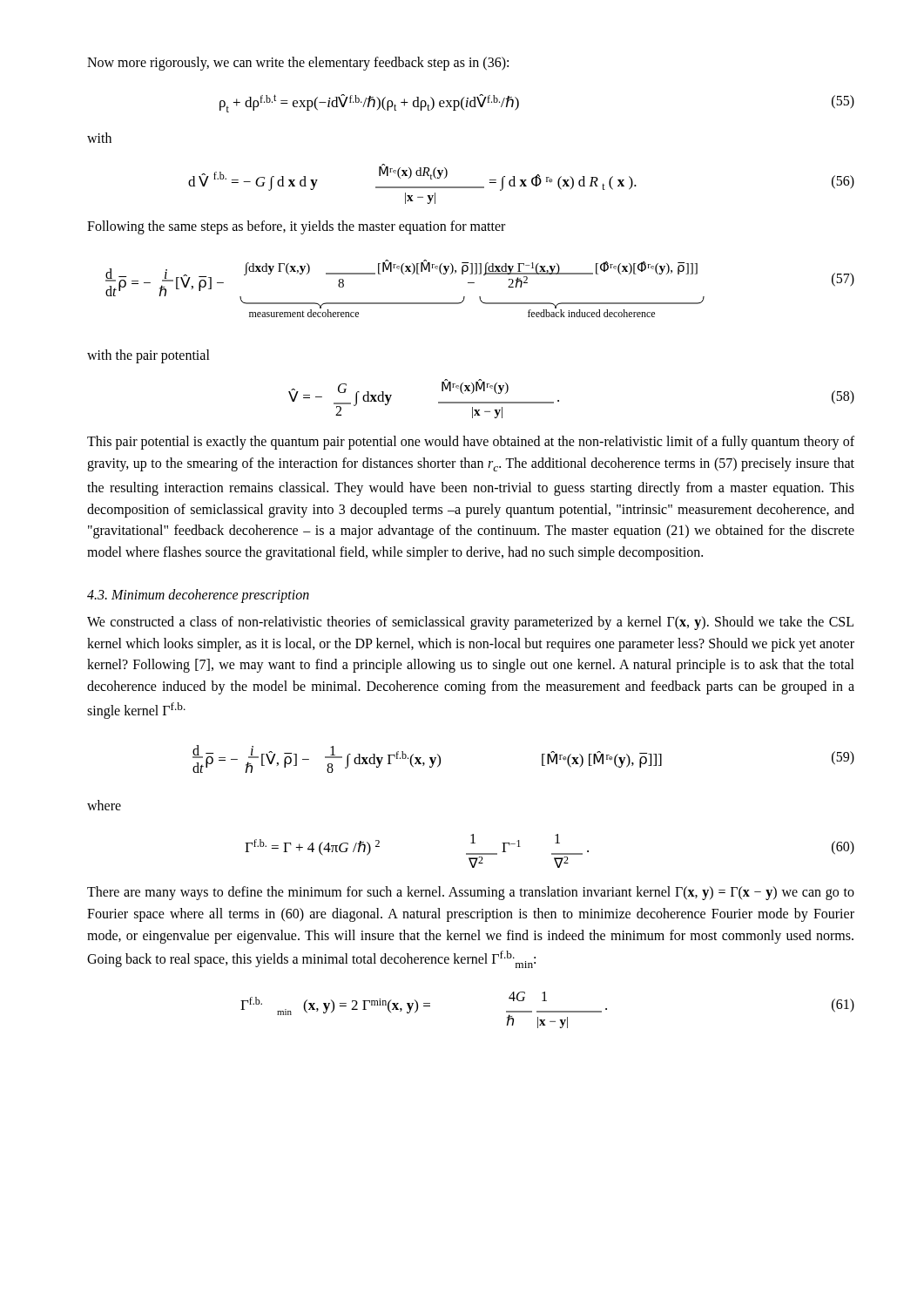Click on the formula that says "Γf.b. = Γ + 4 (4πG /ℏ) 2"
The width and height of the screenshot is (924, 1307).
click(x=549, y=847)
